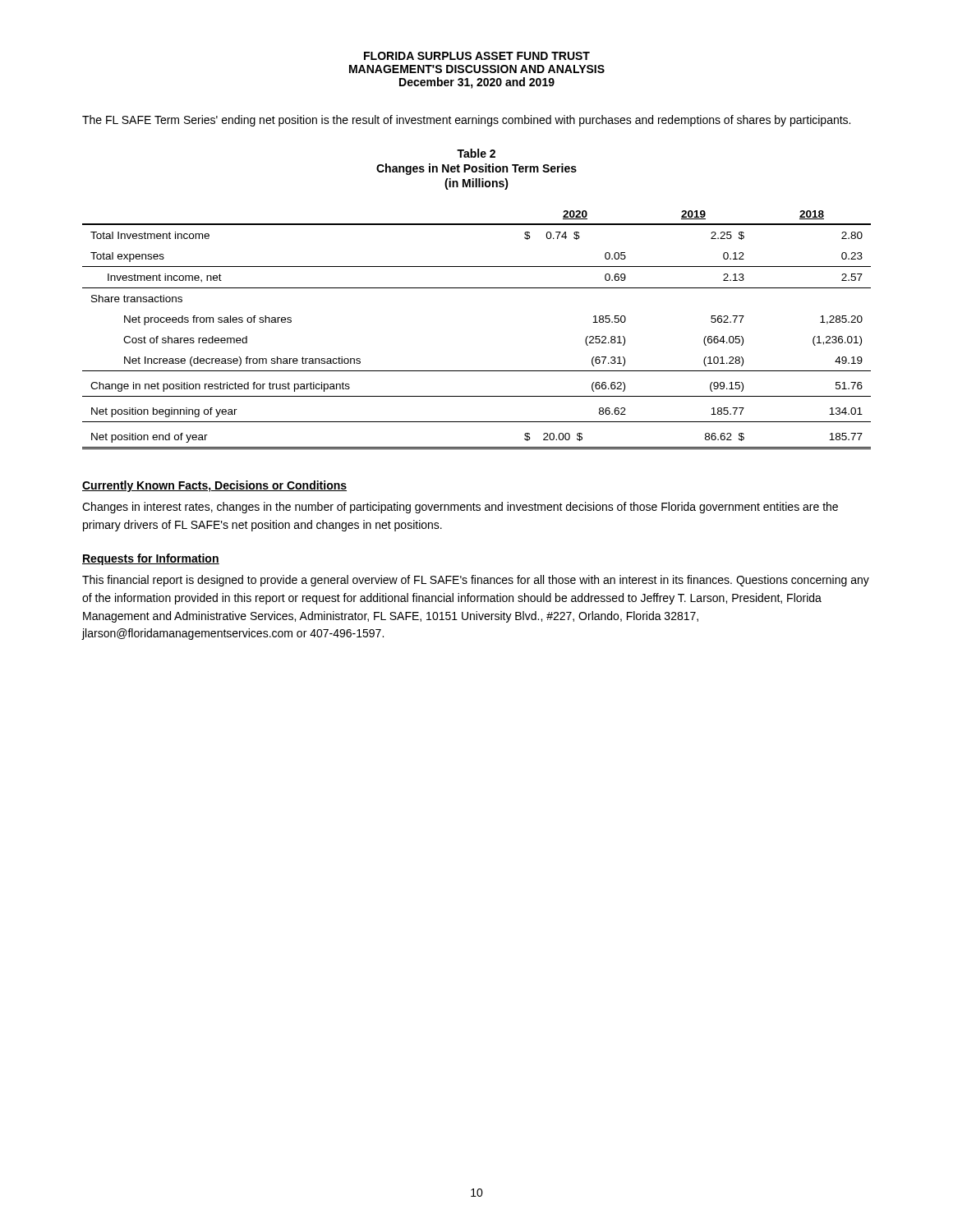Click on the text block starting "Table 2 Changes in Net Position Term Series"
Image resolution: width=953 pixels, height=1232 pixels.
[476, 168]
